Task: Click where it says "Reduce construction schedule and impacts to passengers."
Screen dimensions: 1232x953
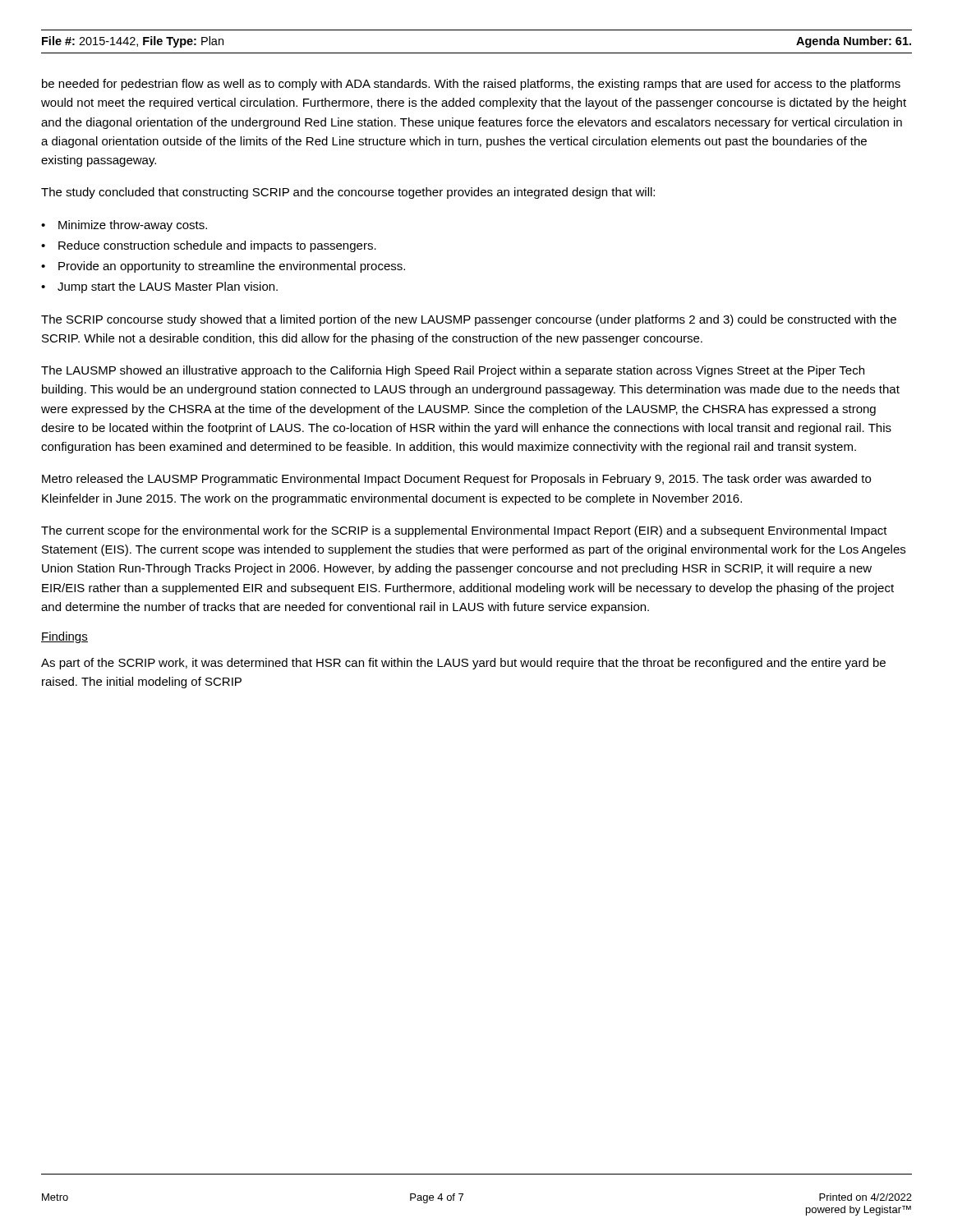Action: pos(217,245)
